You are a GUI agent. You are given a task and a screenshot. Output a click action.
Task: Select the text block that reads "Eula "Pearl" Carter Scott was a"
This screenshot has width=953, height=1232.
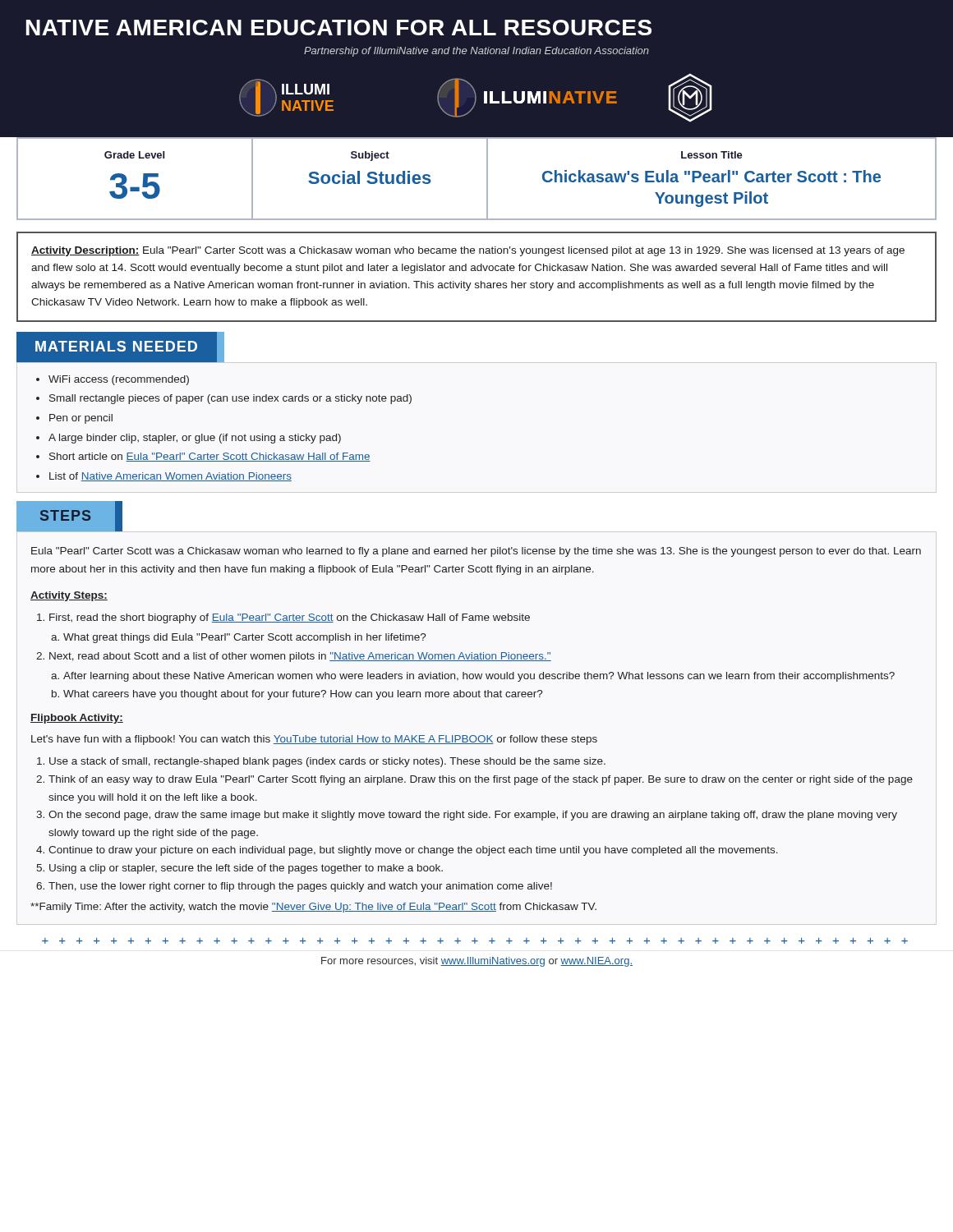[476, 729]
